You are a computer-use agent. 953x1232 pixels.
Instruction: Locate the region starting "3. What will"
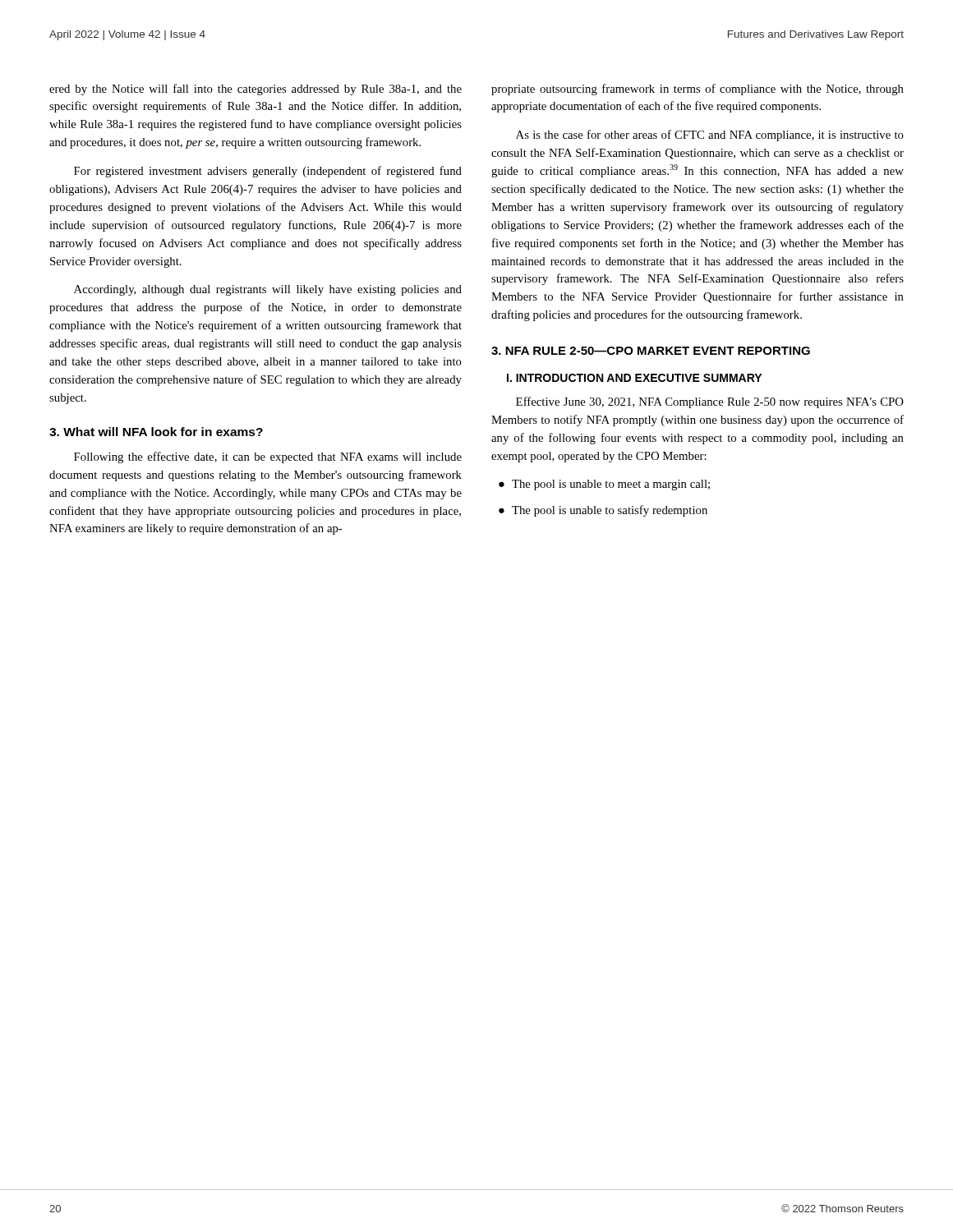tap(156, 431)
